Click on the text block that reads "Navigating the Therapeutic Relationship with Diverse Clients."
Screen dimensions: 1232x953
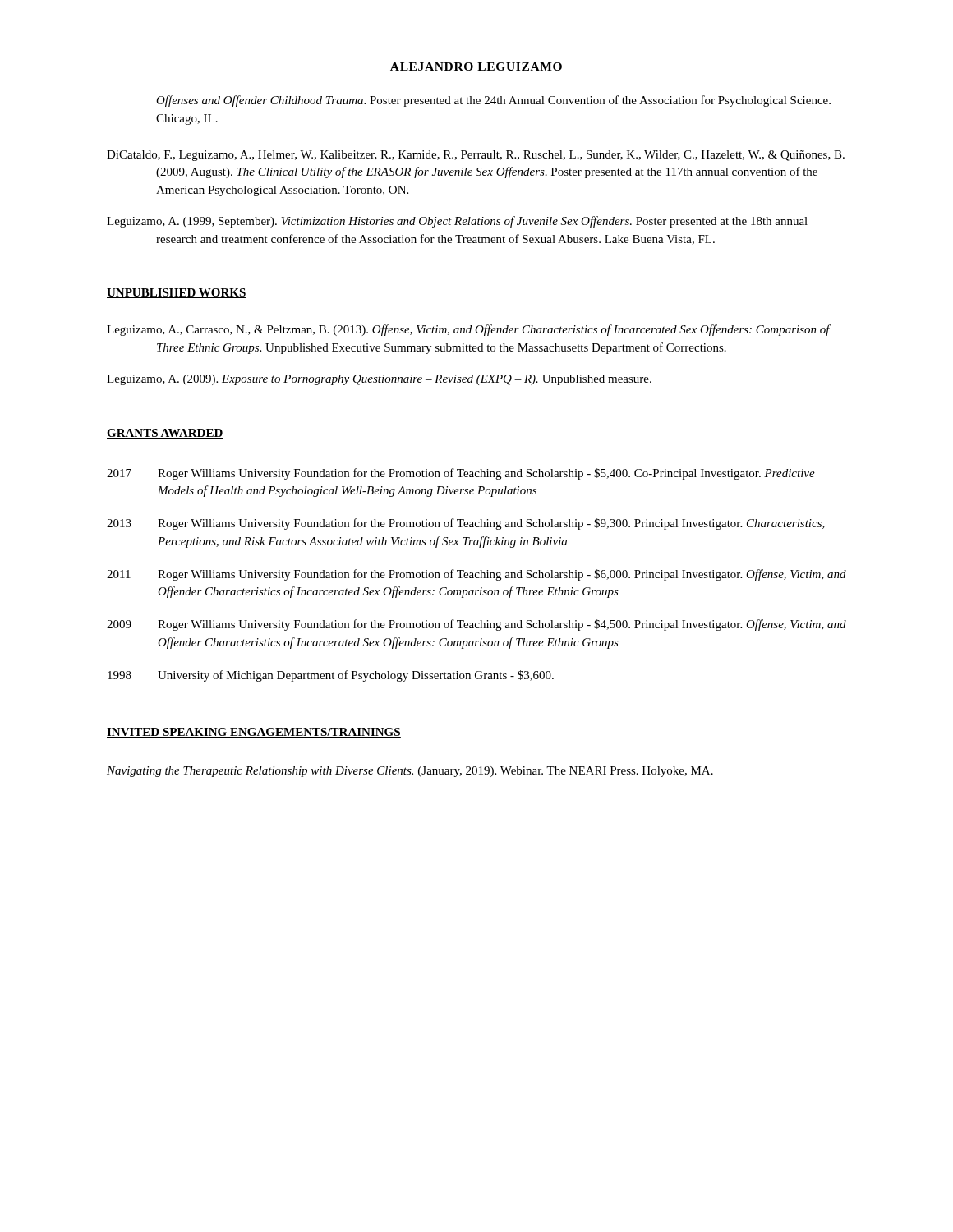(410, 771)
